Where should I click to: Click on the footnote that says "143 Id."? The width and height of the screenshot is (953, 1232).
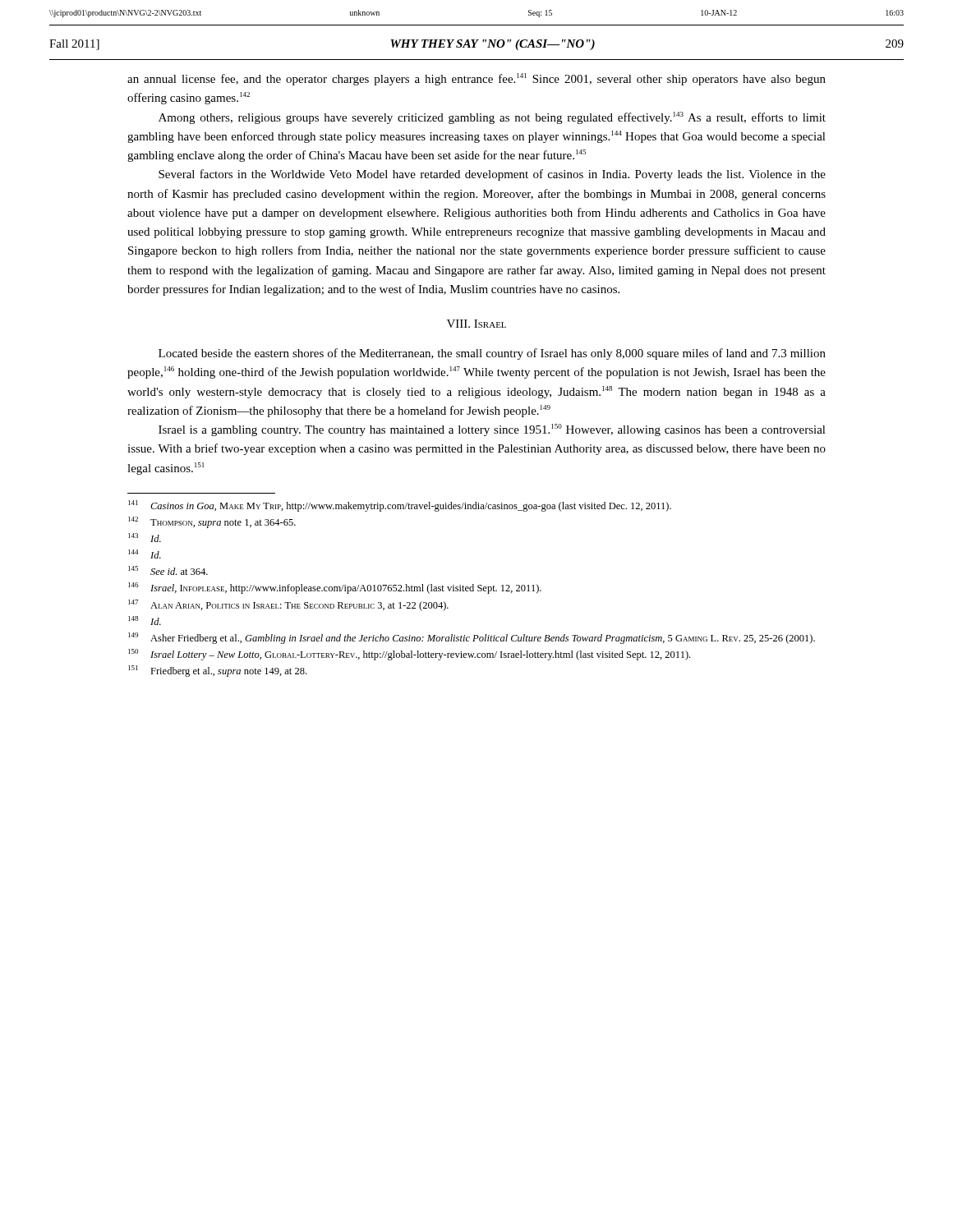144,539
